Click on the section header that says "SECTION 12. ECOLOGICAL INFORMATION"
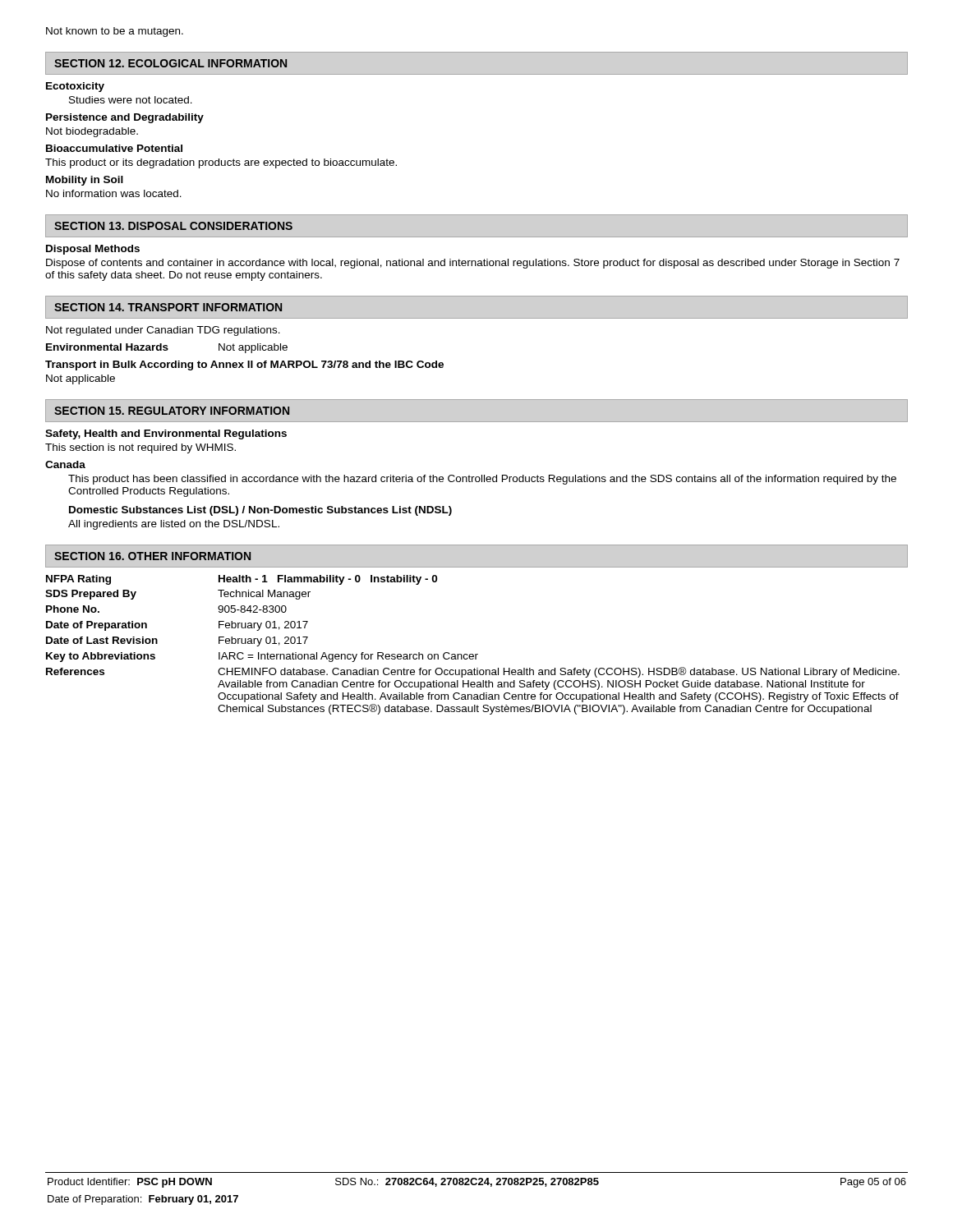This screenshot has height=1232, width=953. (x=171, y=63)
